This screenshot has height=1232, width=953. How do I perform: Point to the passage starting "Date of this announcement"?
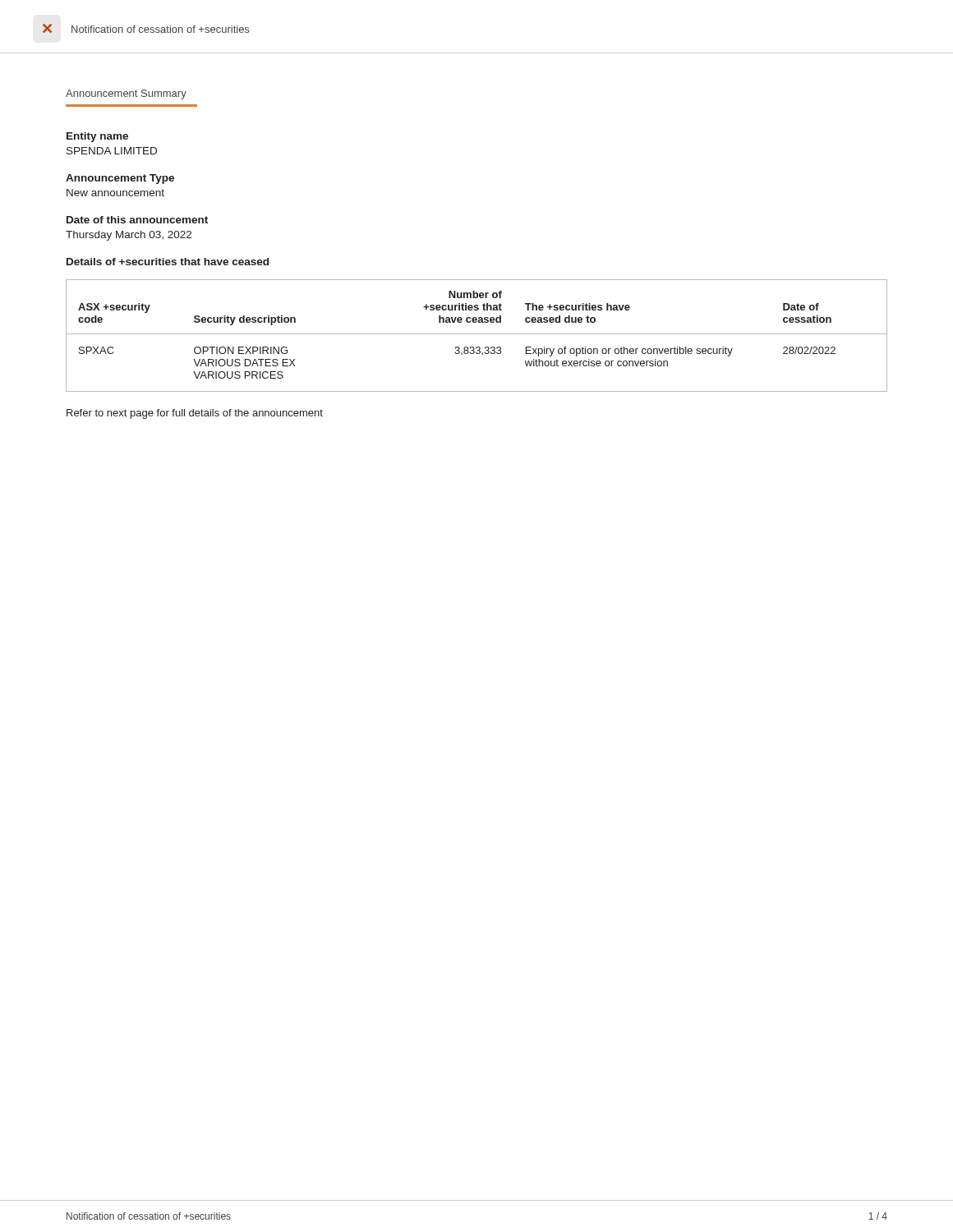pos(137,220)
